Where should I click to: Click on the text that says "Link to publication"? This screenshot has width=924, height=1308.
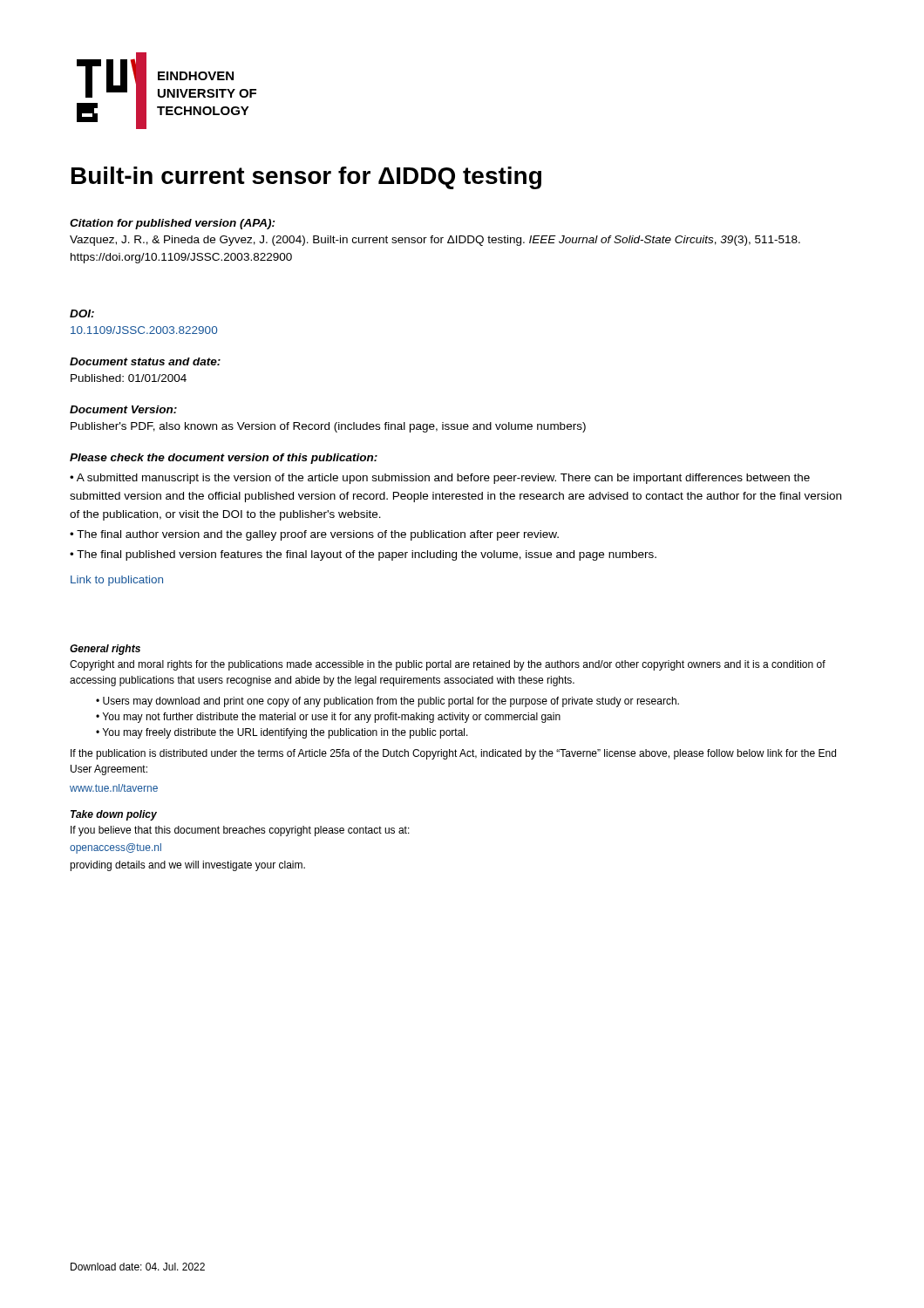117,579
